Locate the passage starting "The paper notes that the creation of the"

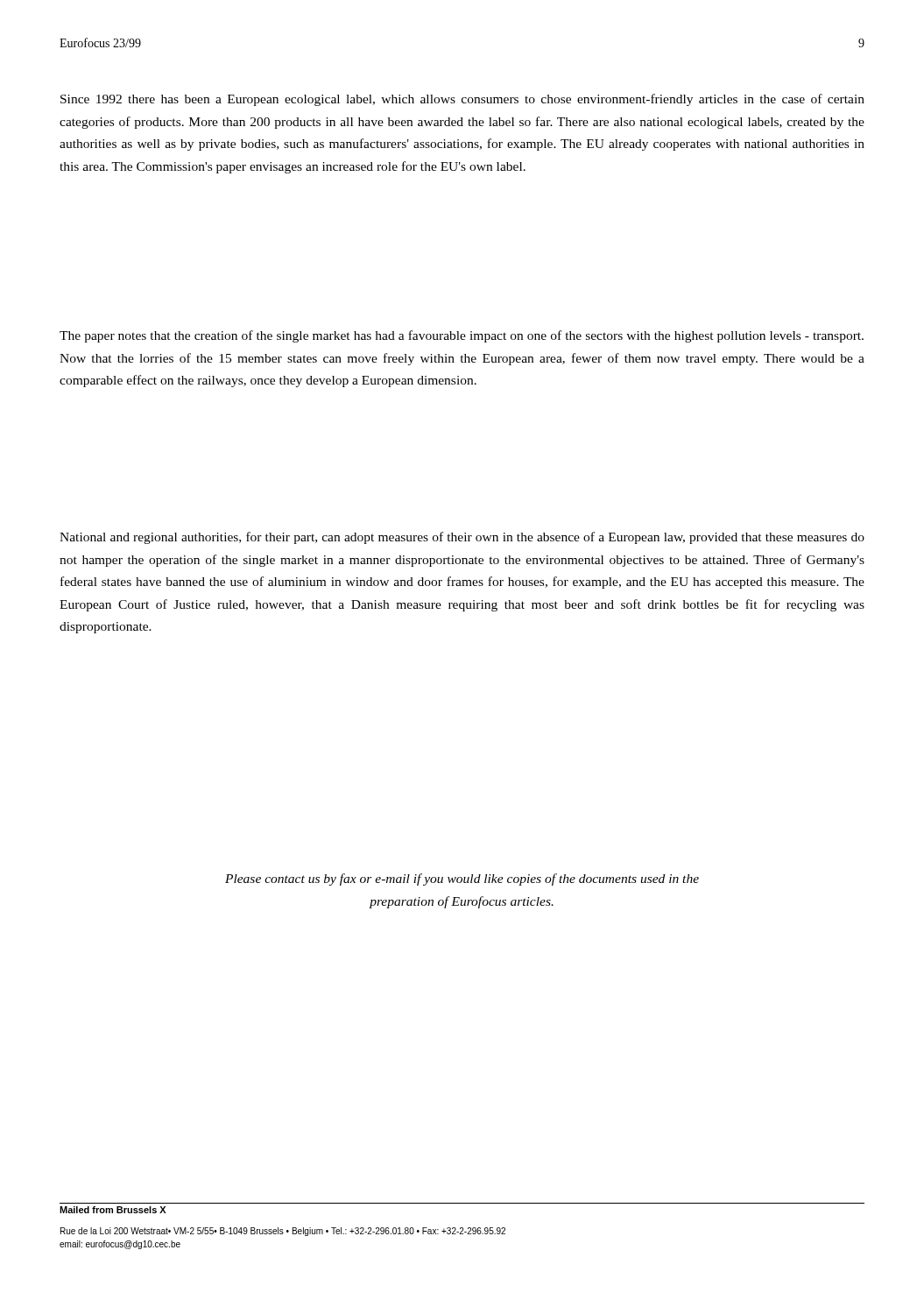462,357
